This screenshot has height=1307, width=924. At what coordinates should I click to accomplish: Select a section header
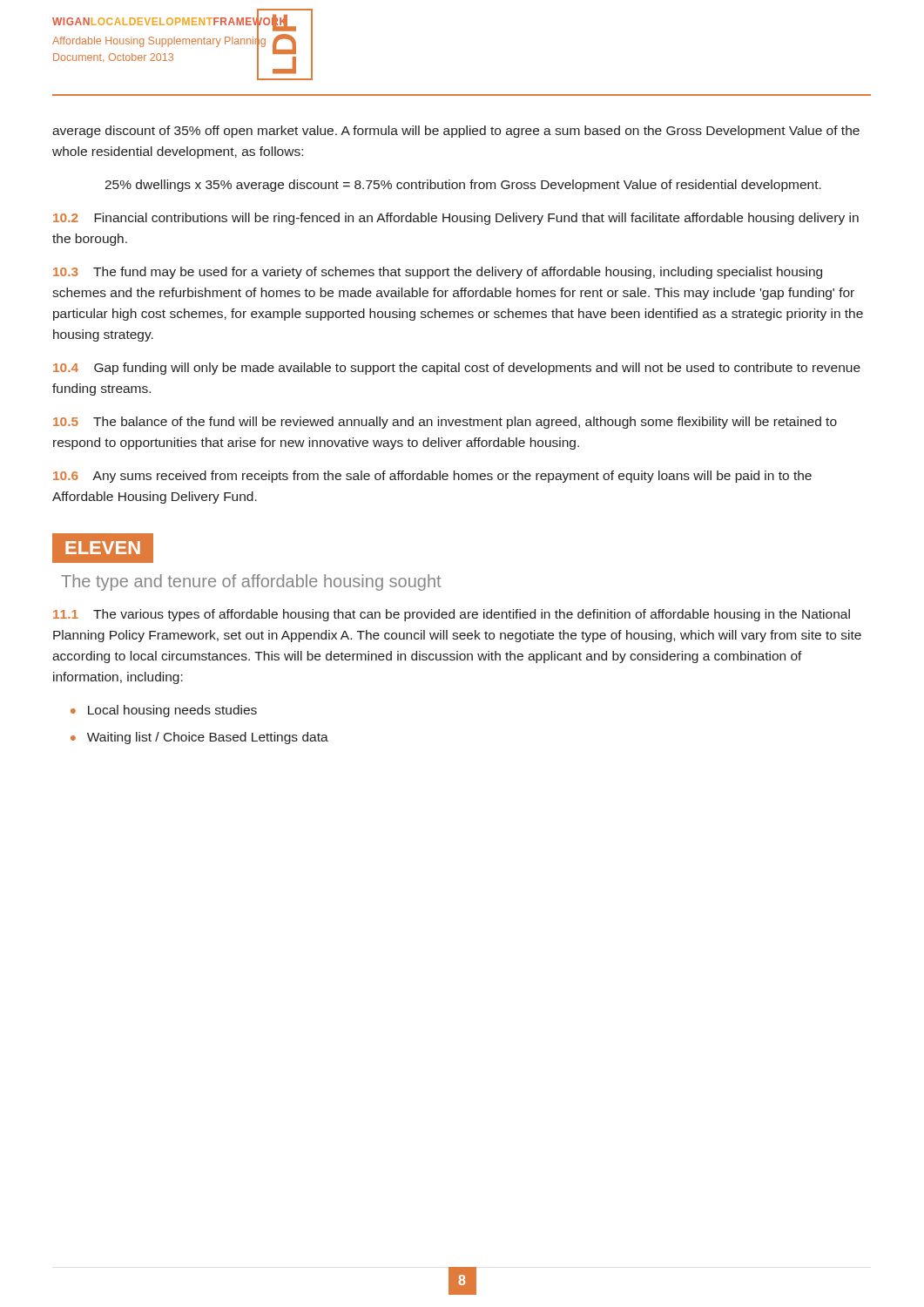(103, 548)
